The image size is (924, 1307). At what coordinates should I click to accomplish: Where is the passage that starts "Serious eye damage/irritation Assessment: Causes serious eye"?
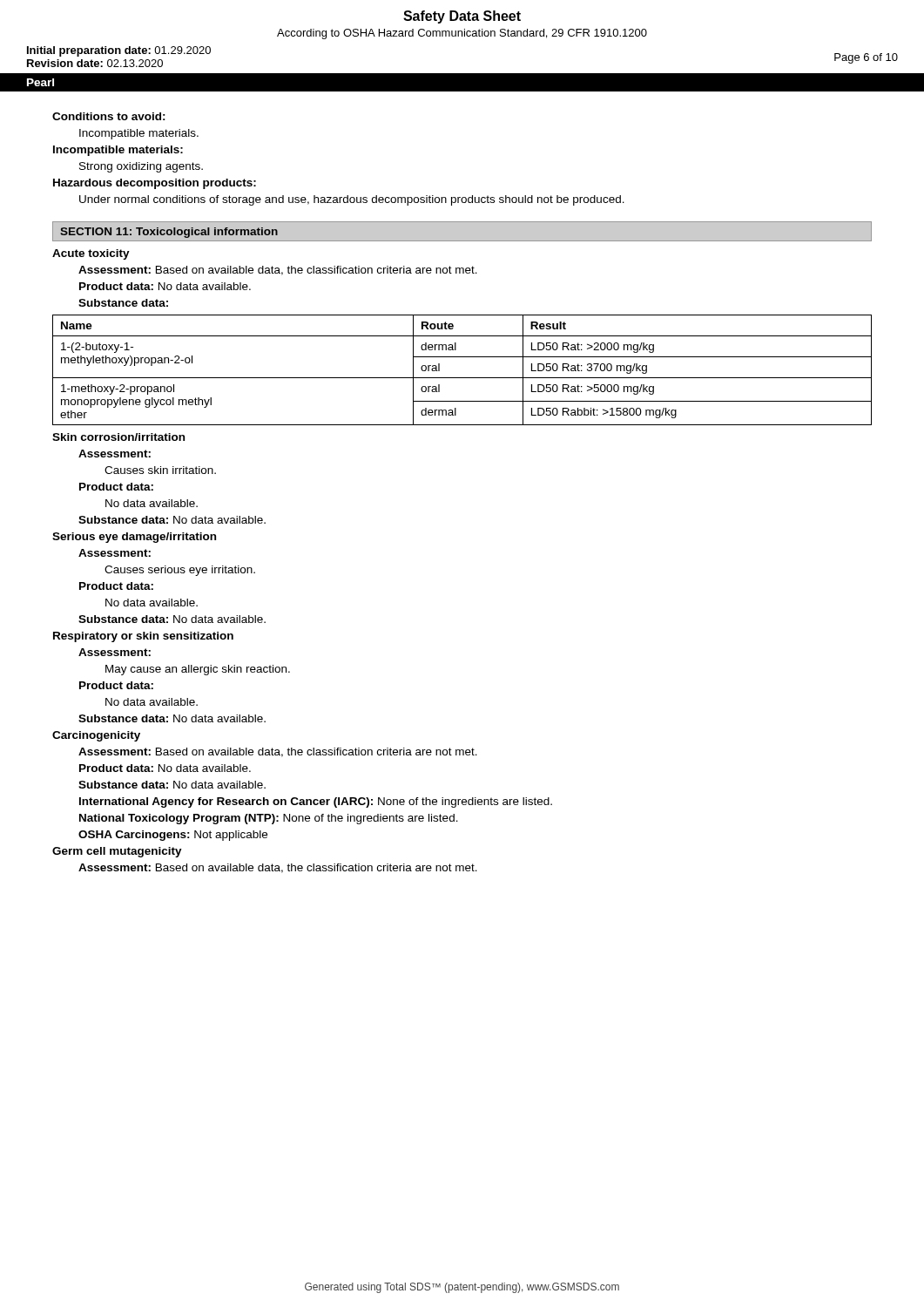click(134, 538)
